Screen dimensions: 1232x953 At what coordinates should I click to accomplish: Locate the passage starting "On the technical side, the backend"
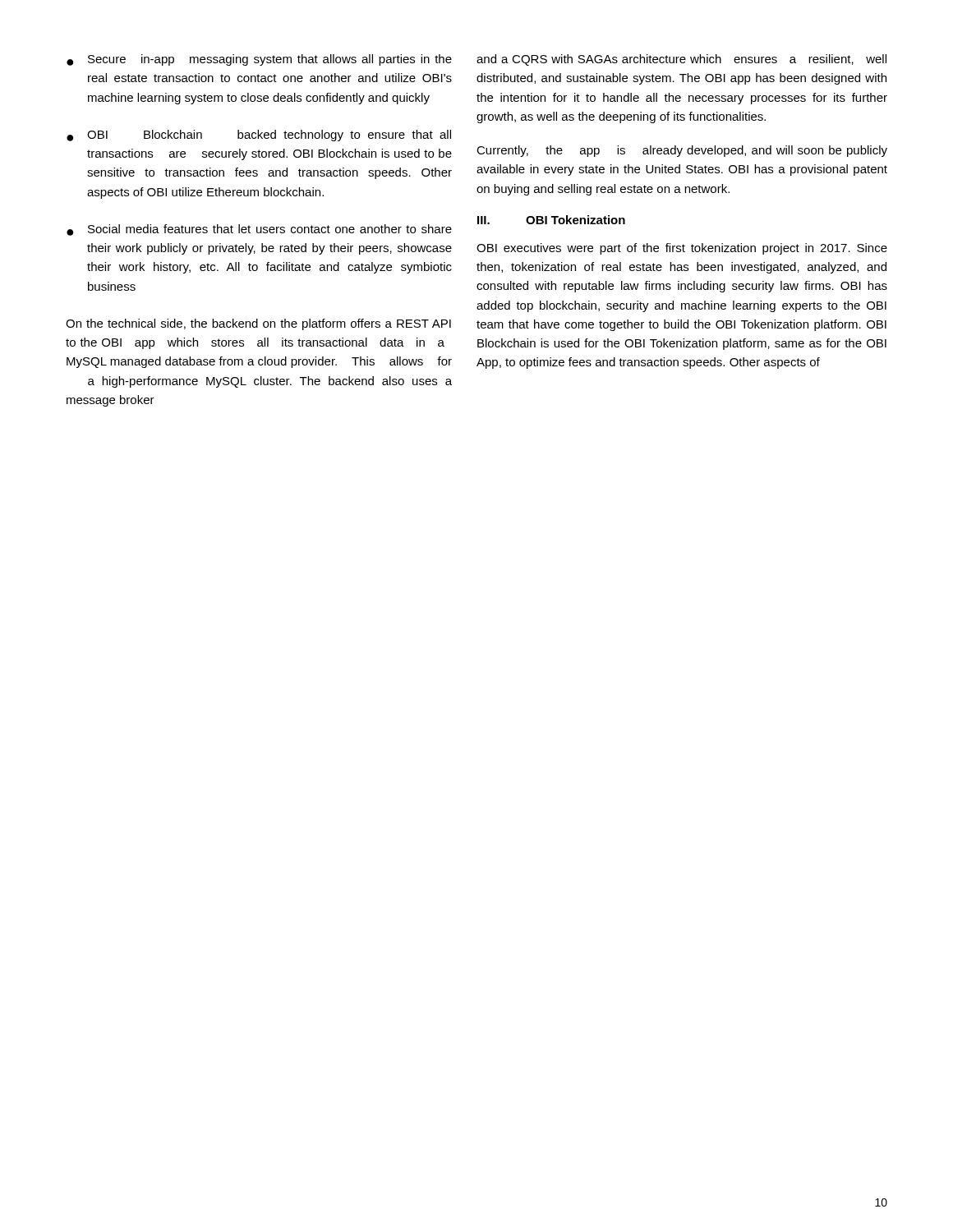click(x=259, y=361)
